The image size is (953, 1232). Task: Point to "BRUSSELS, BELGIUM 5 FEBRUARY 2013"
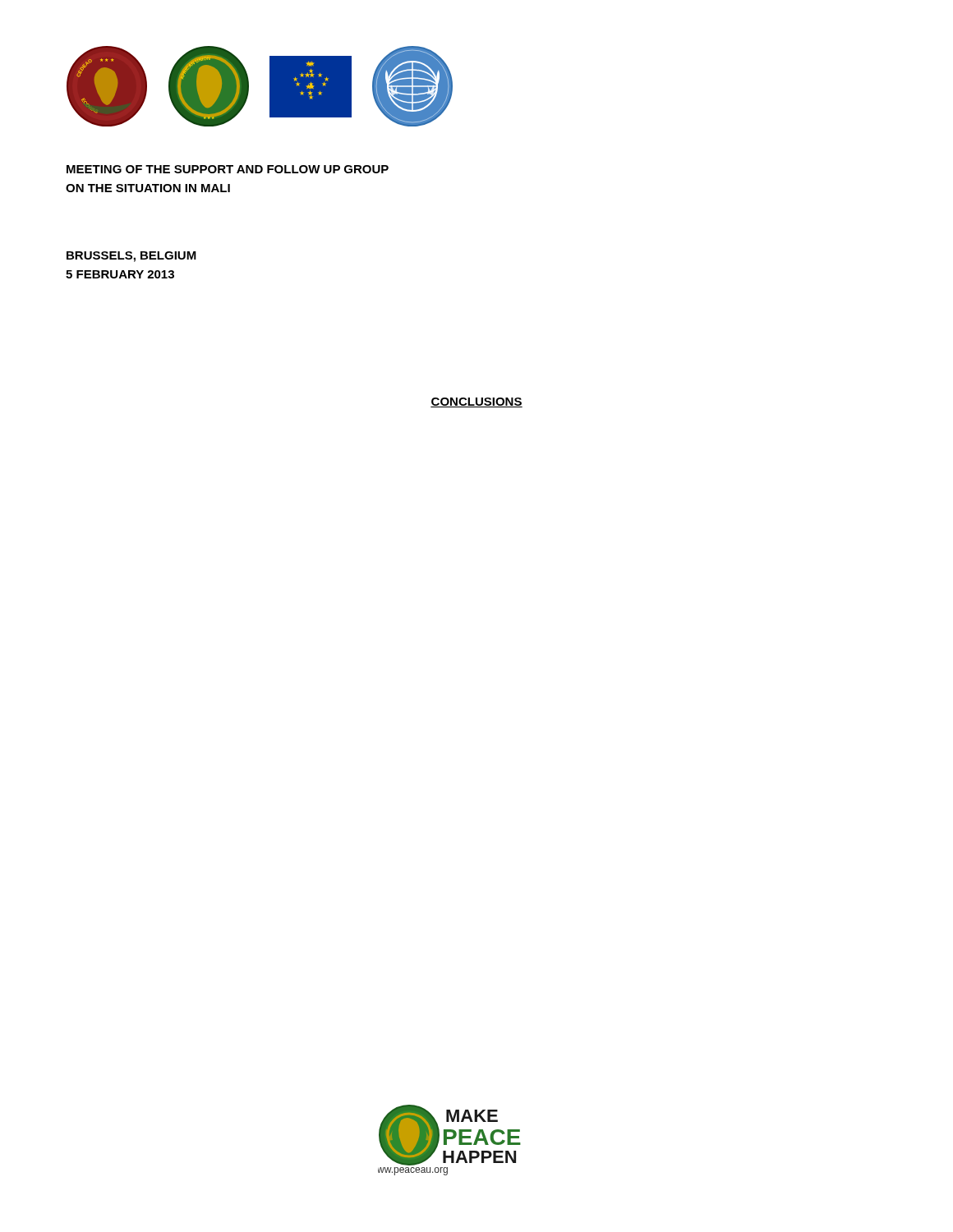(x=131, y=265)
